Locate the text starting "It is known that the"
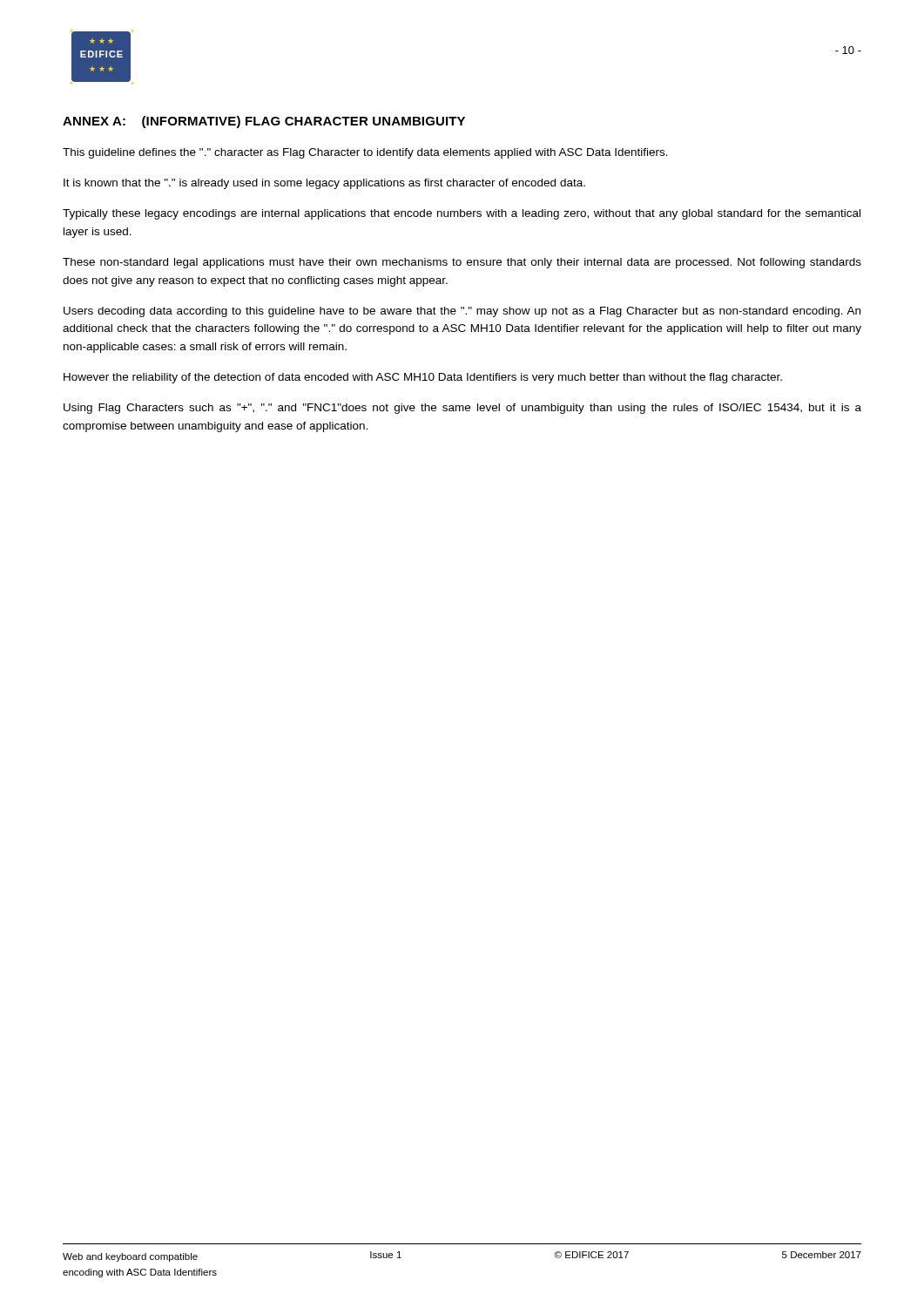This screenshot has height=1307, width=924. (324, 182)
